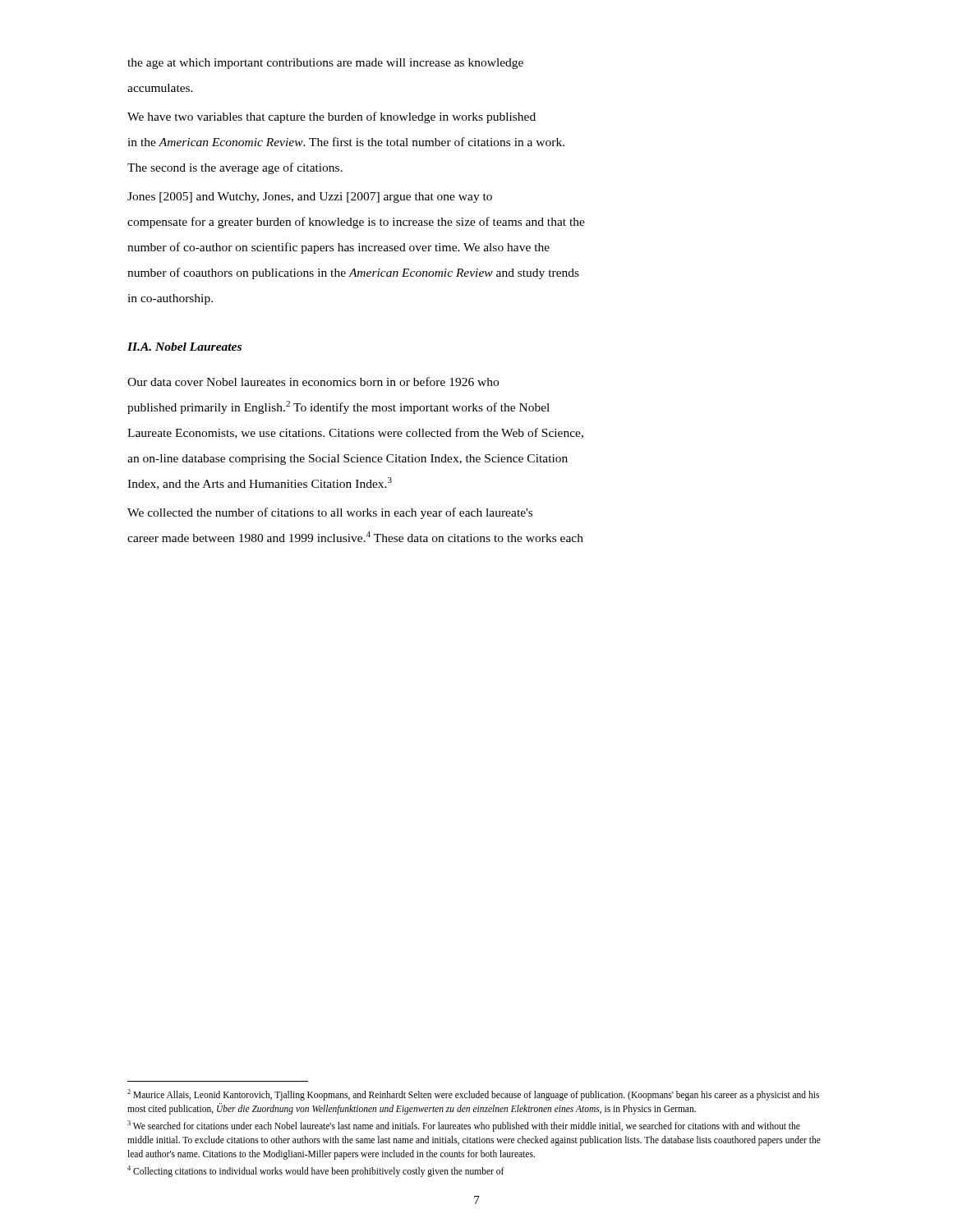Image resolution: width=953 pixels, height=1232 pixels.
Task: Where is the passage that starts "Jones [2005] and Wutchy, Jones, and Uzzi"?
Action: click(x=476, y=247)
